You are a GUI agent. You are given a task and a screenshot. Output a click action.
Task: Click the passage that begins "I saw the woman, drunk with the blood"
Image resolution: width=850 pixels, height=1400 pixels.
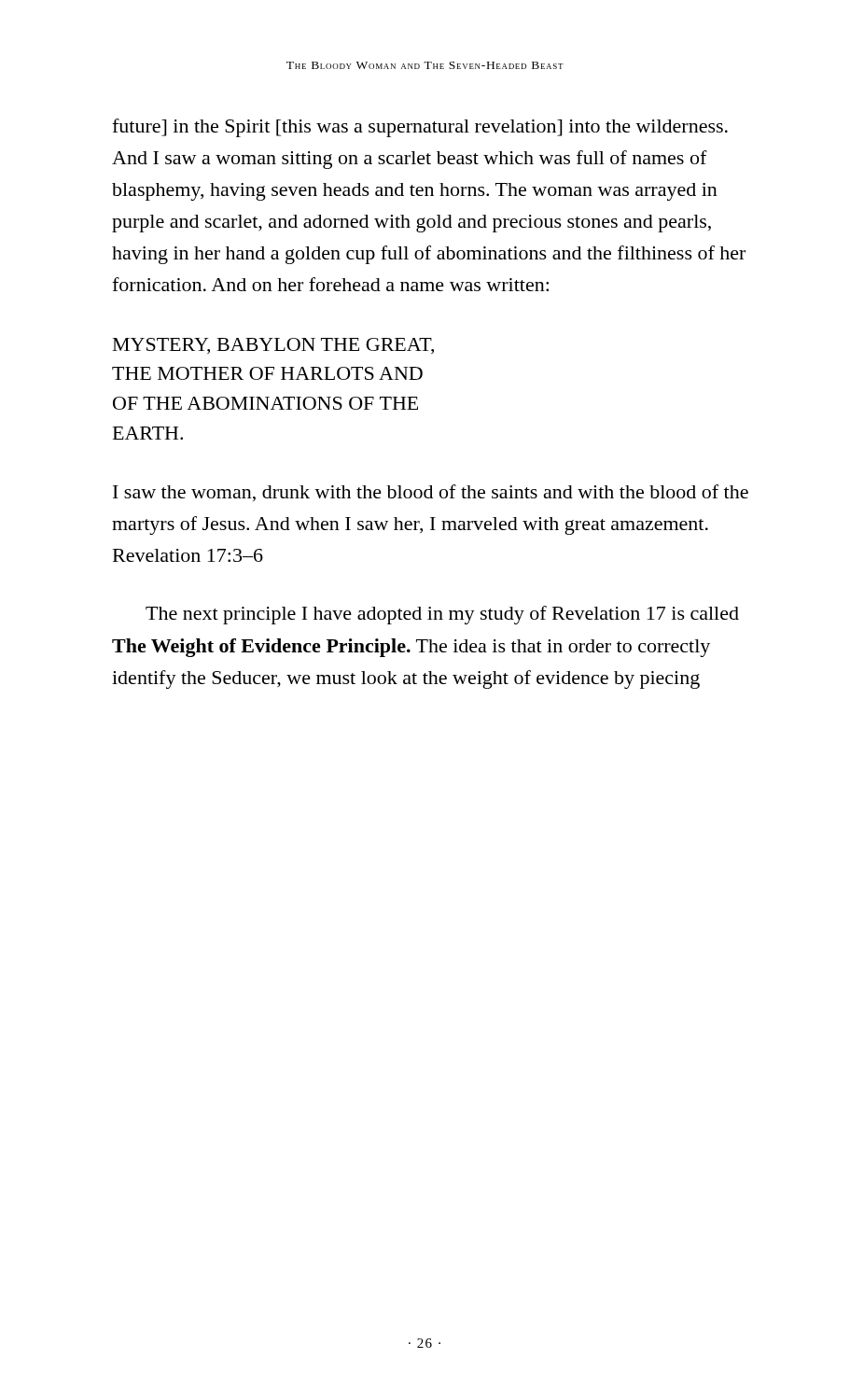coord(430,523)
